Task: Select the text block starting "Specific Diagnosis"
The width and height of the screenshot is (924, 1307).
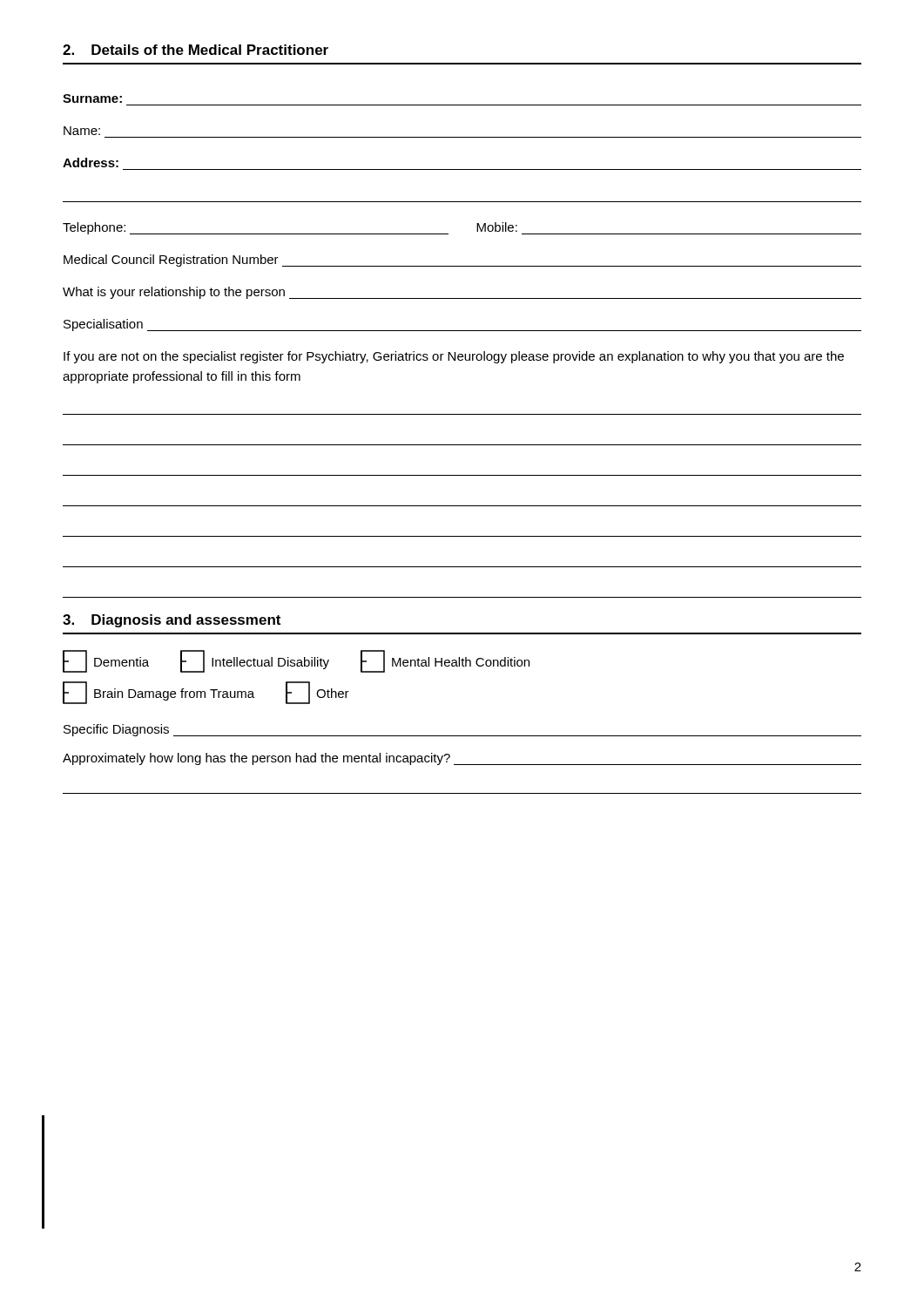Action: coord(462,728)
